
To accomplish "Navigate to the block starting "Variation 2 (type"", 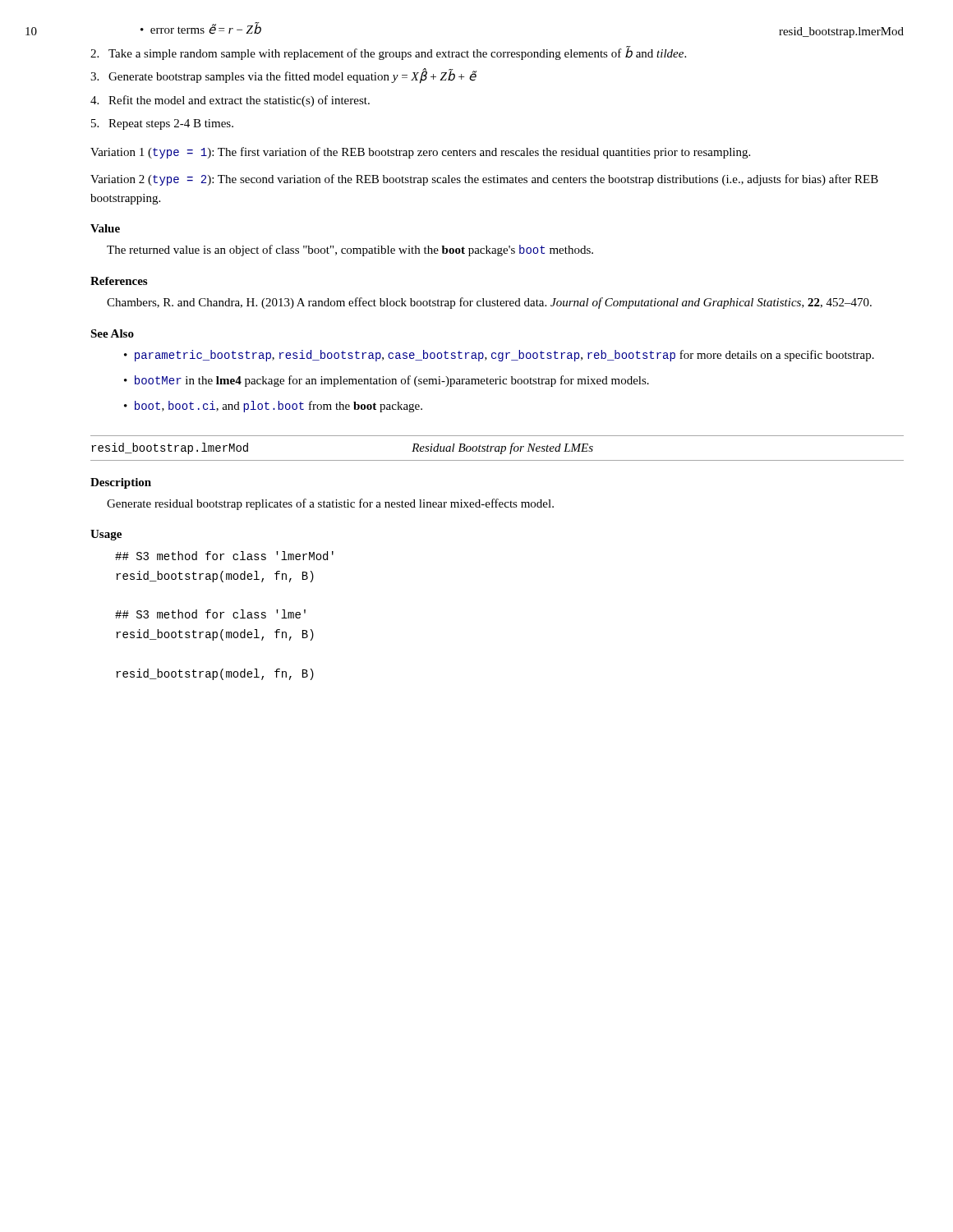I will 484,188.
